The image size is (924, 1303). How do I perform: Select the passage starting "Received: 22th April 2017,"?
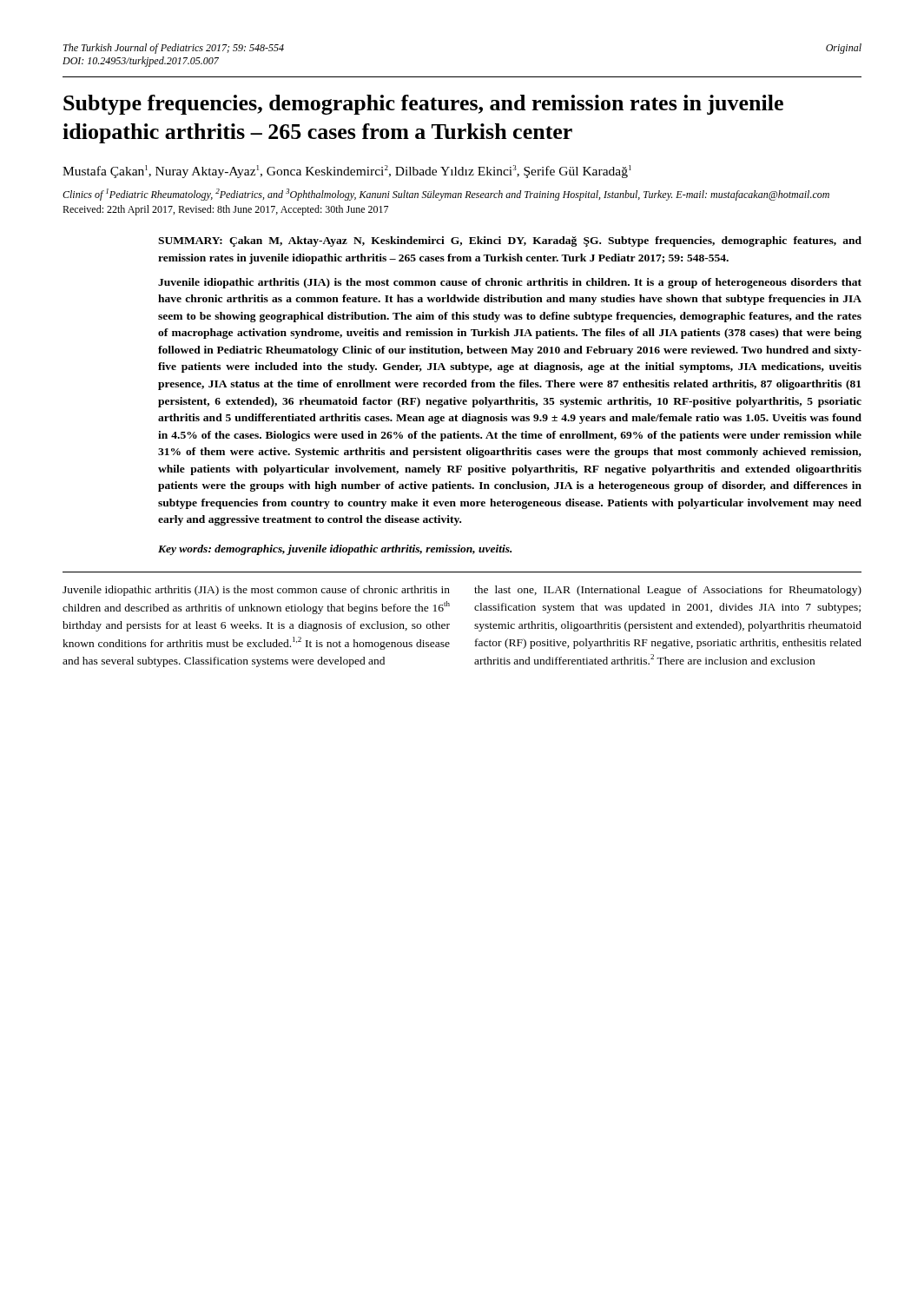coord(226,210)
